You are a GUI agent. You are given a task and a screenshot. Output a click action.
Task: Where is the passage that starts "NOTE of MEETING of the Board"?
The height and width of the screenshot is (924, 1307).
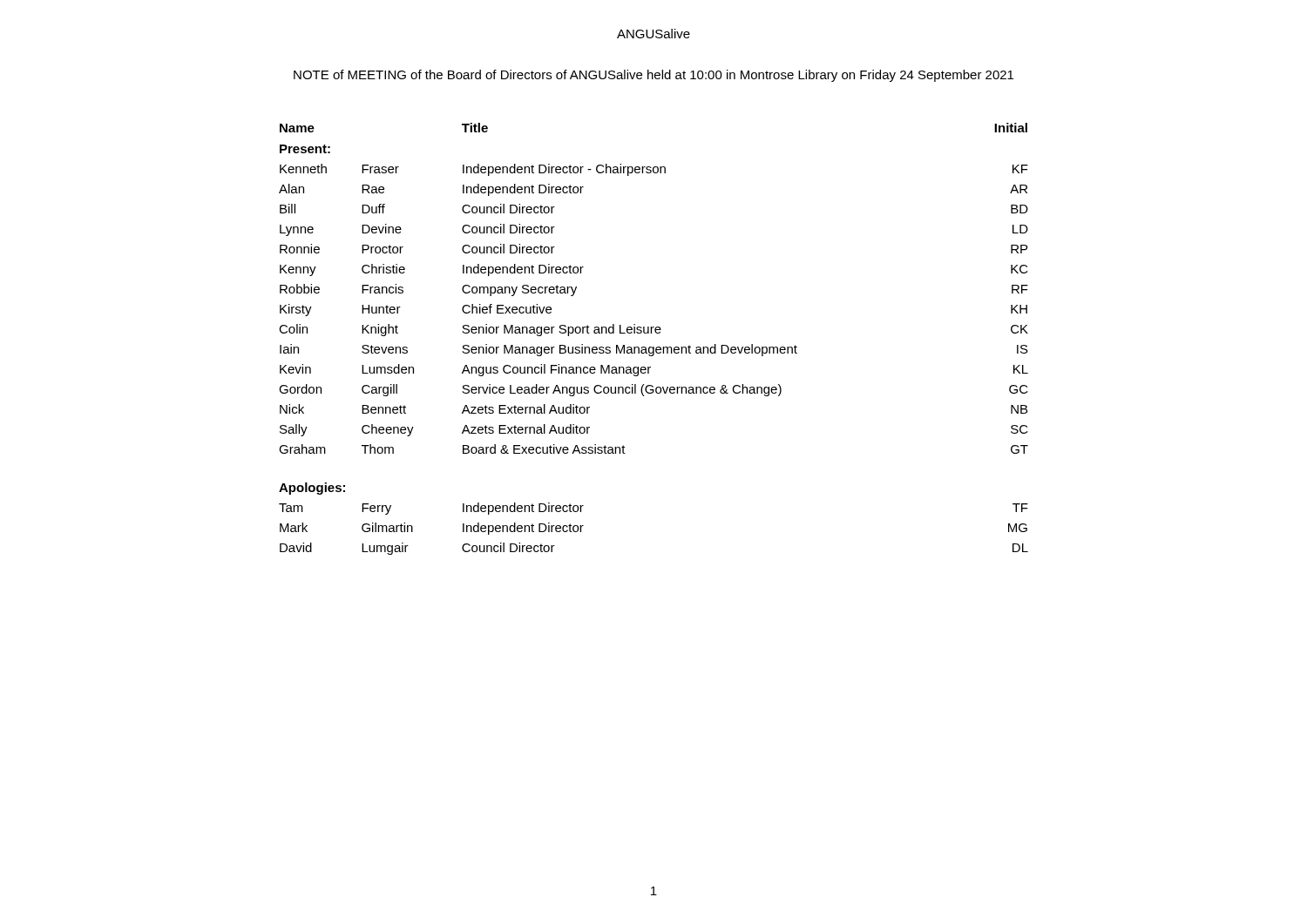click(654, 74)
